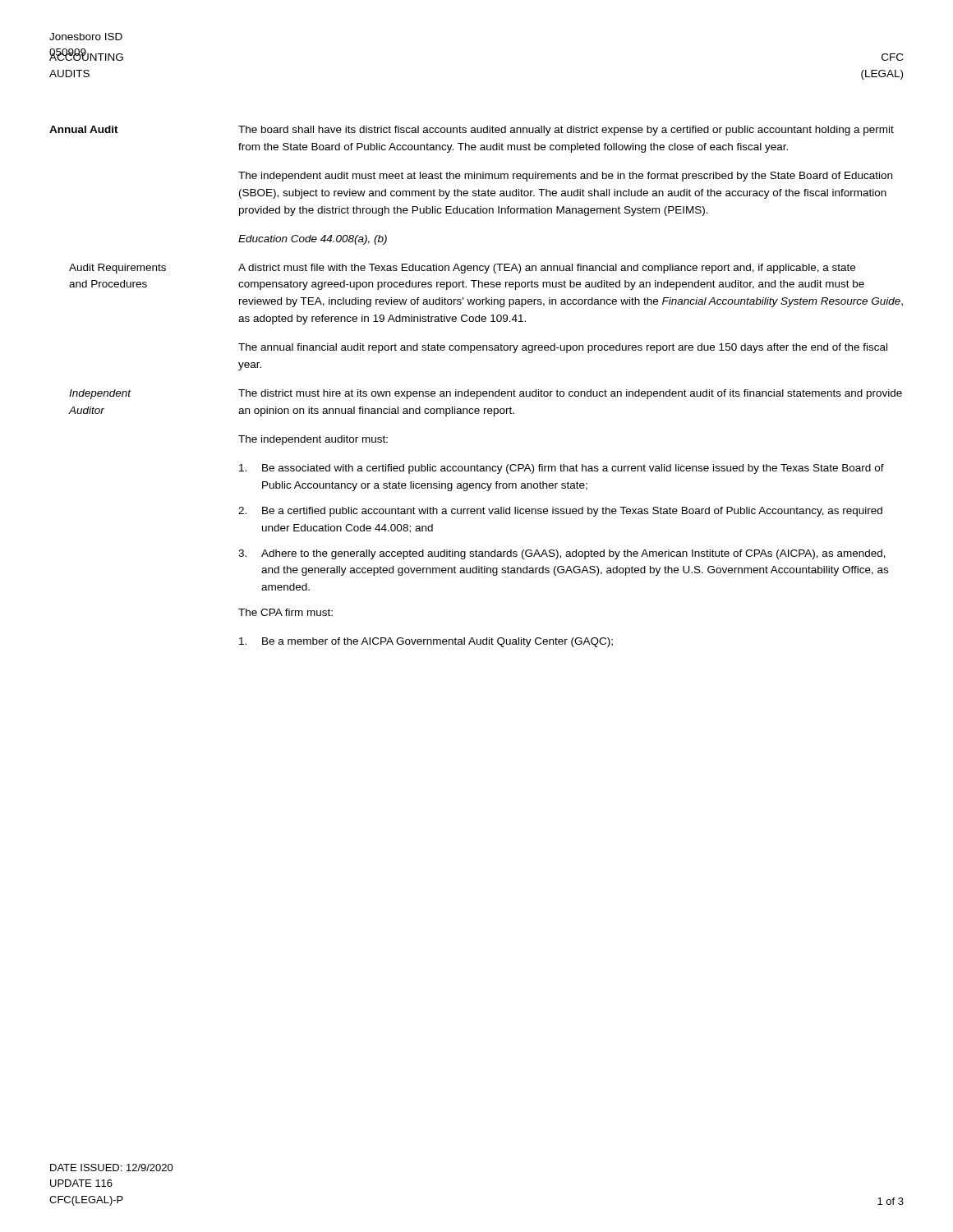Point to the block starting "The CPA firm must:"
The height and width of the screenshot is (1232, 953).
[286, 613]
